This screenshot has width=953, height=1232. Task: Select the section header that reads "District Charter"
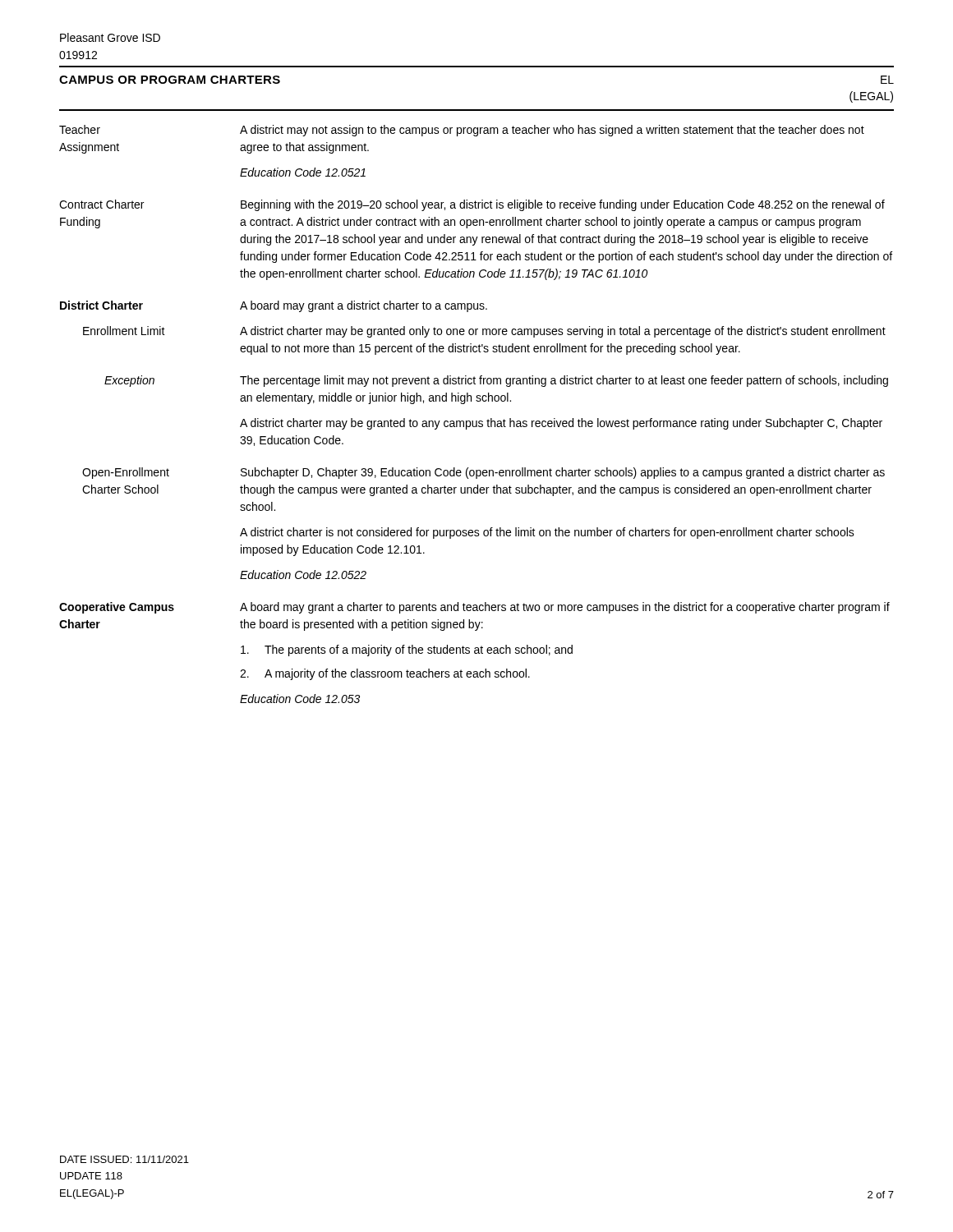101,306
